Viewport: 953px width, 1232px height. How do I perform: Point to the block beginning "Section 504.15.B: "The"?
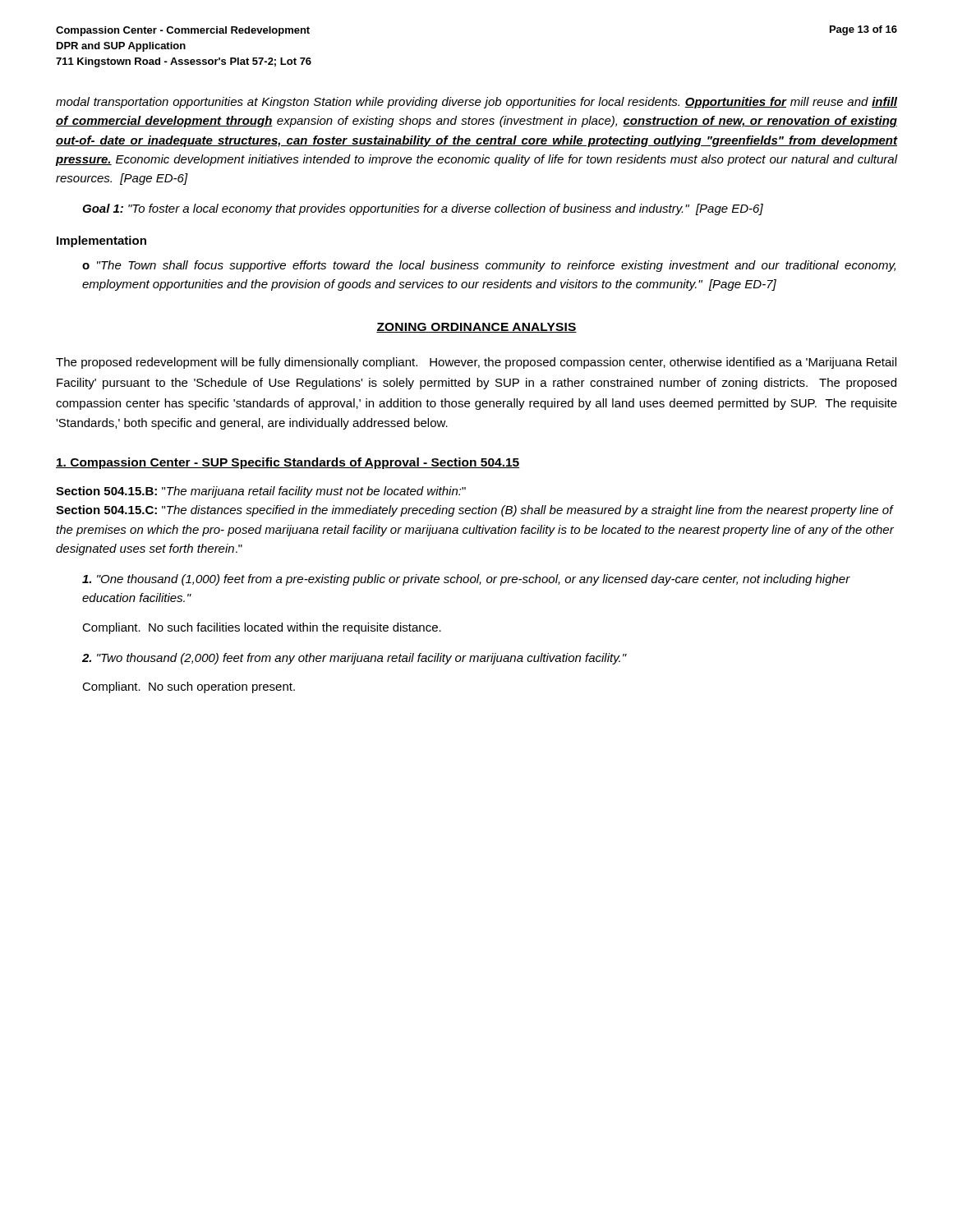coord(475,519)
